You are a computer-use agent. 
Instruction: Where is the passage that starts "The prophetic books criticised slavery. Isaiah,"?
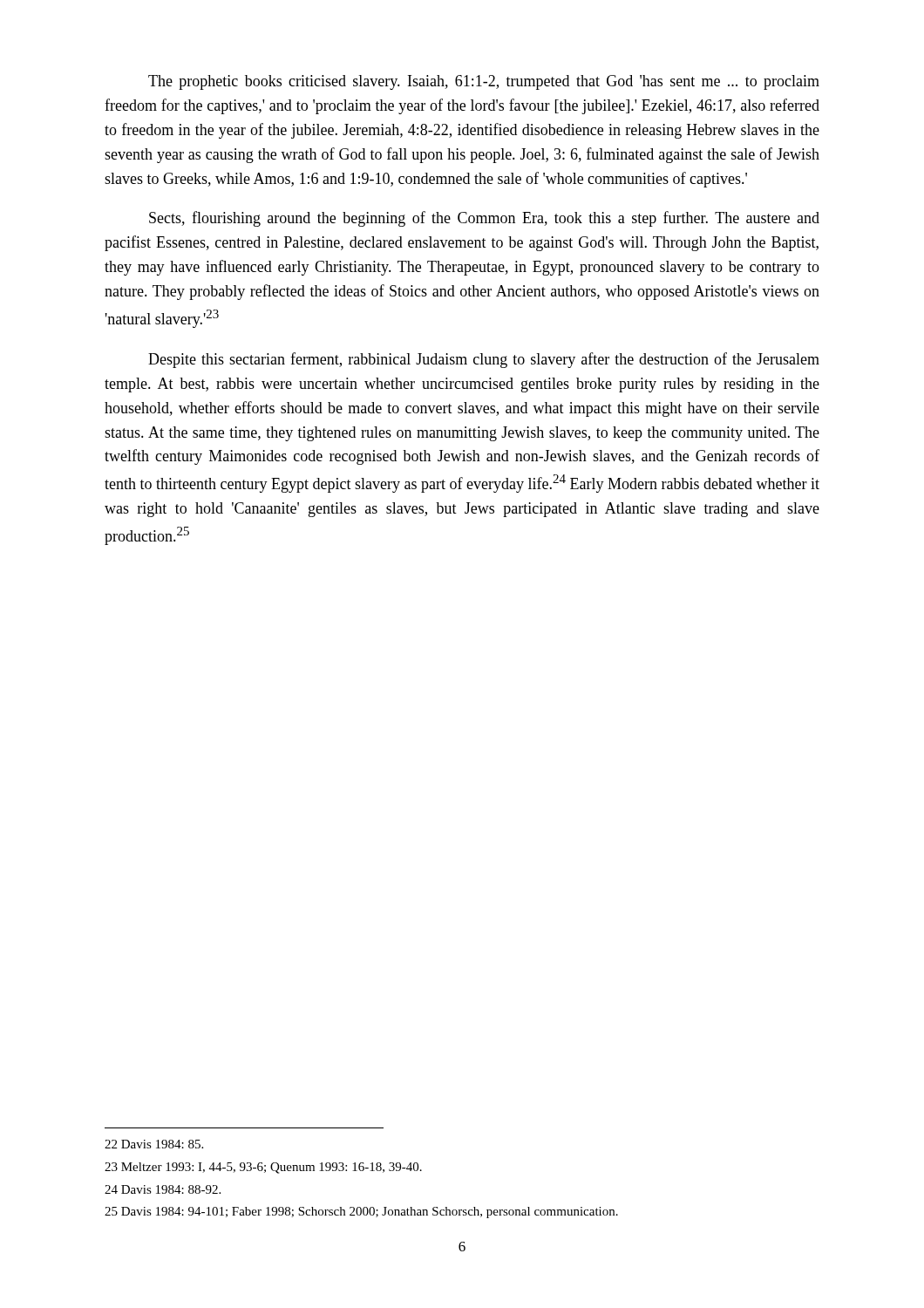pyautogui.click(x=484, y=82)
